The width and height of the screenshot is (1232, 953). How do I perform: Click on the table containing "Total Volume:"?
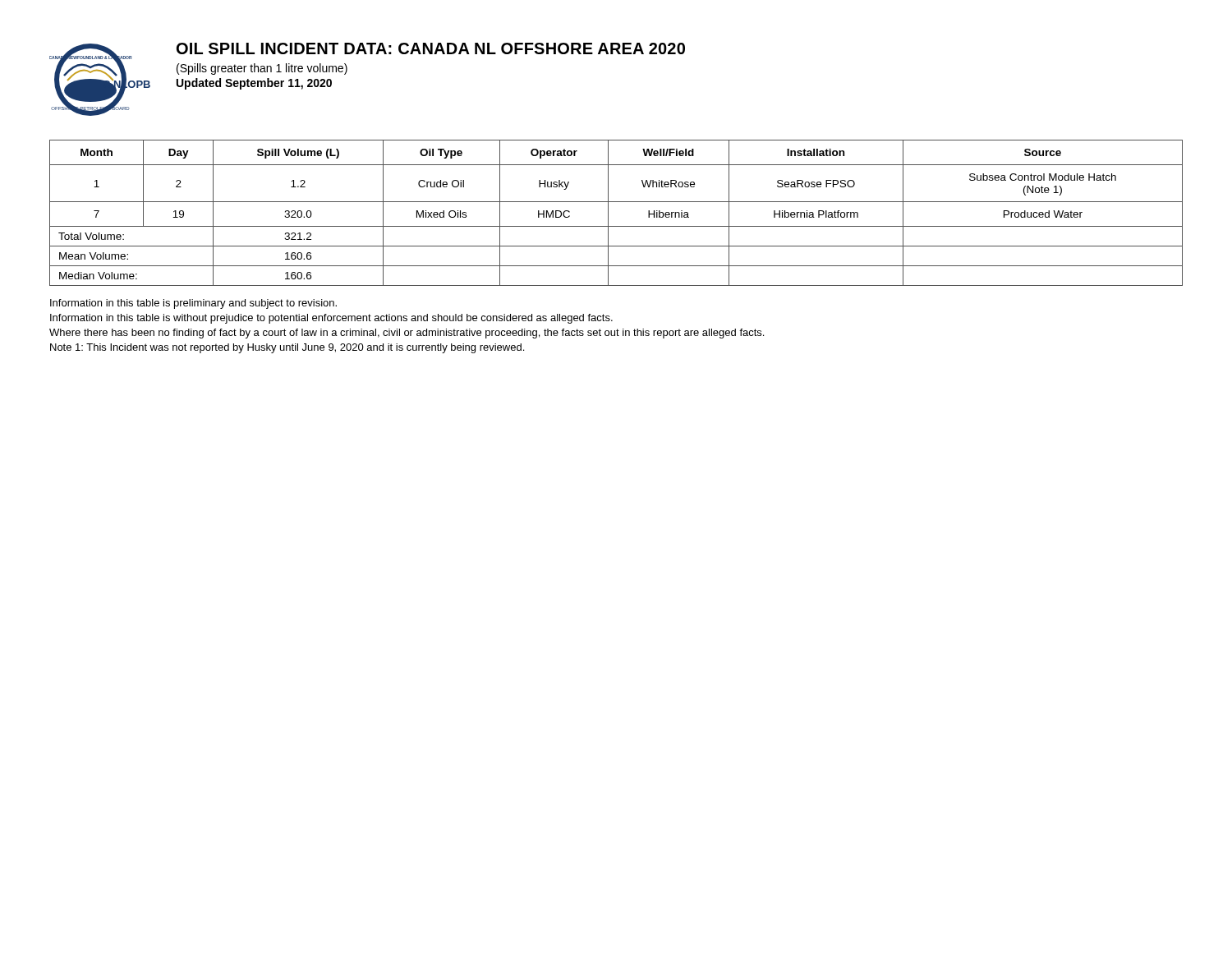616,213
